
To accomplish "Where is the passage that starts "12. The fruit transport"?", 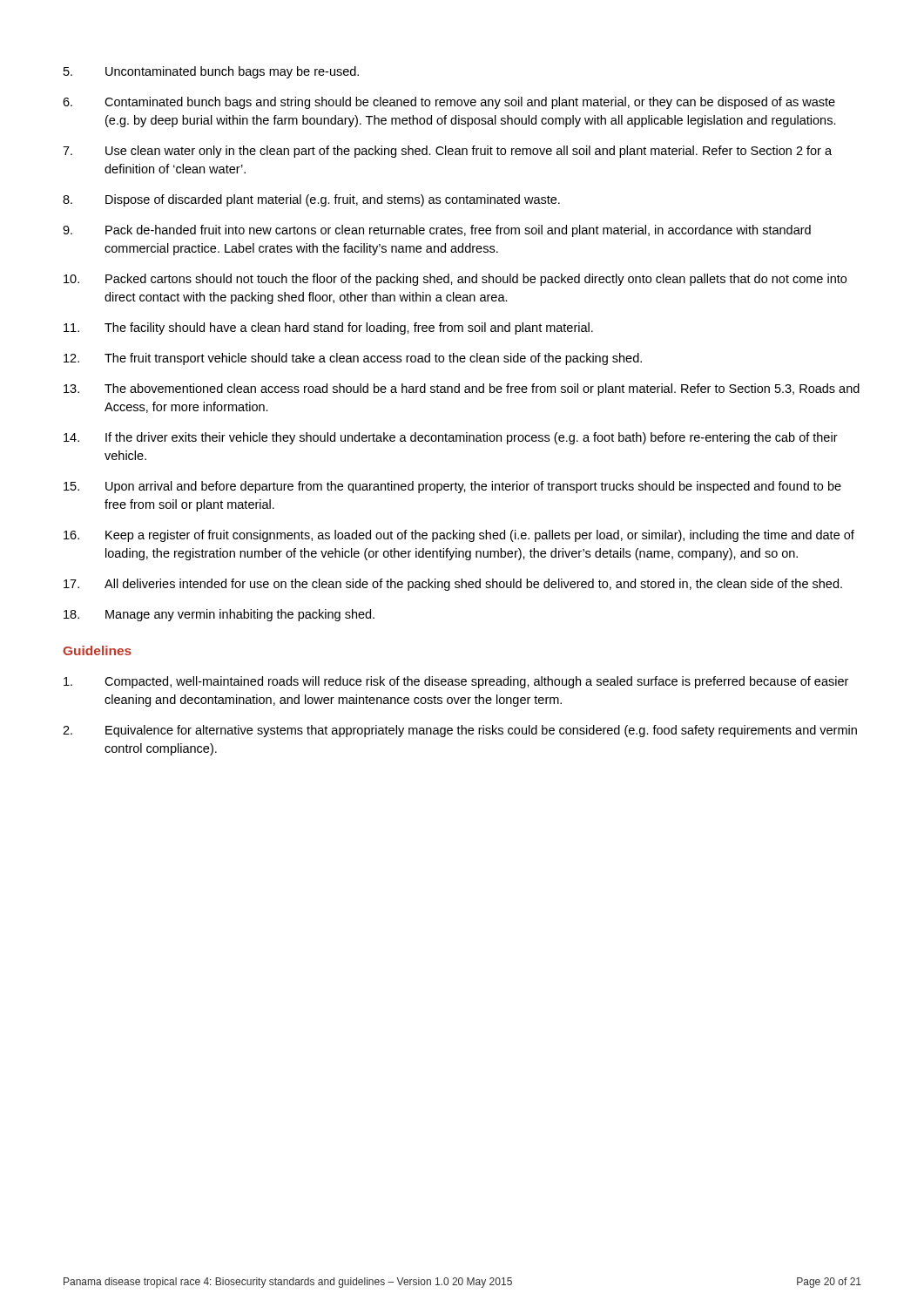I will (462, 359).
